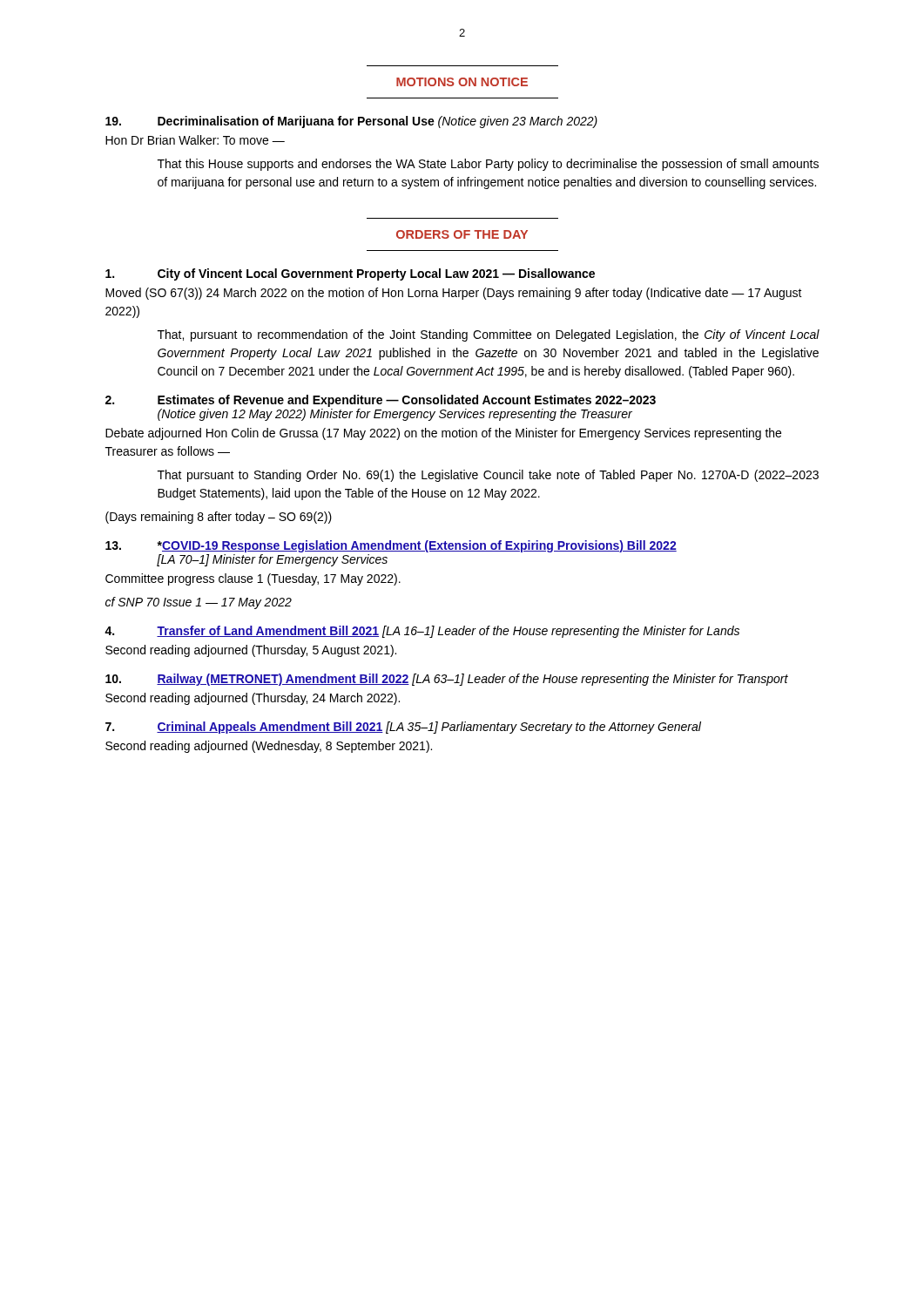
Task: Find the section header on this page that starts "1. City of"
Action: coord(462,274)
